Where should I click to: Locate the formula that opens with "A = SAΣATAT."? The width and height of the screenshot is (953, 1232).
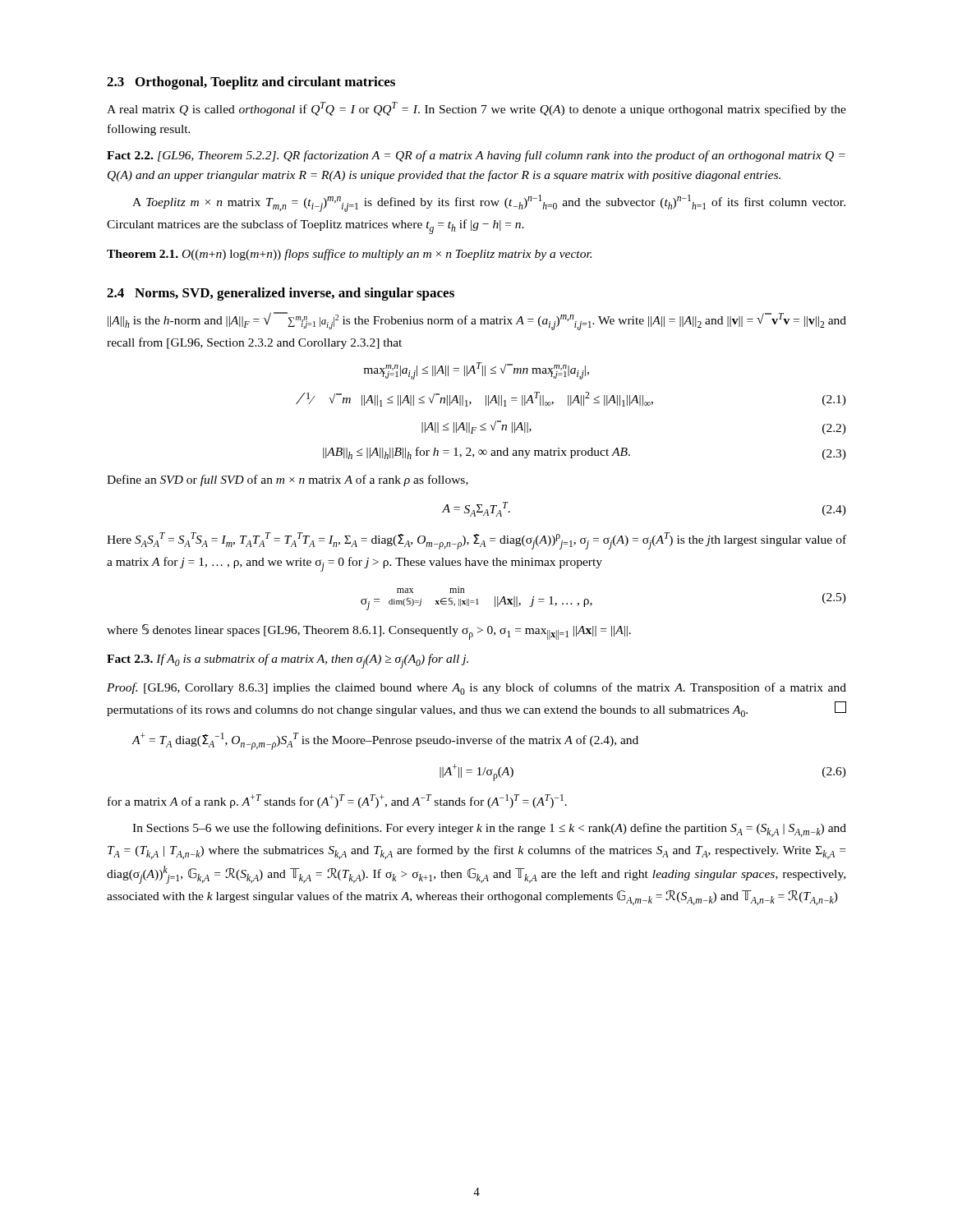click(469, 510)
